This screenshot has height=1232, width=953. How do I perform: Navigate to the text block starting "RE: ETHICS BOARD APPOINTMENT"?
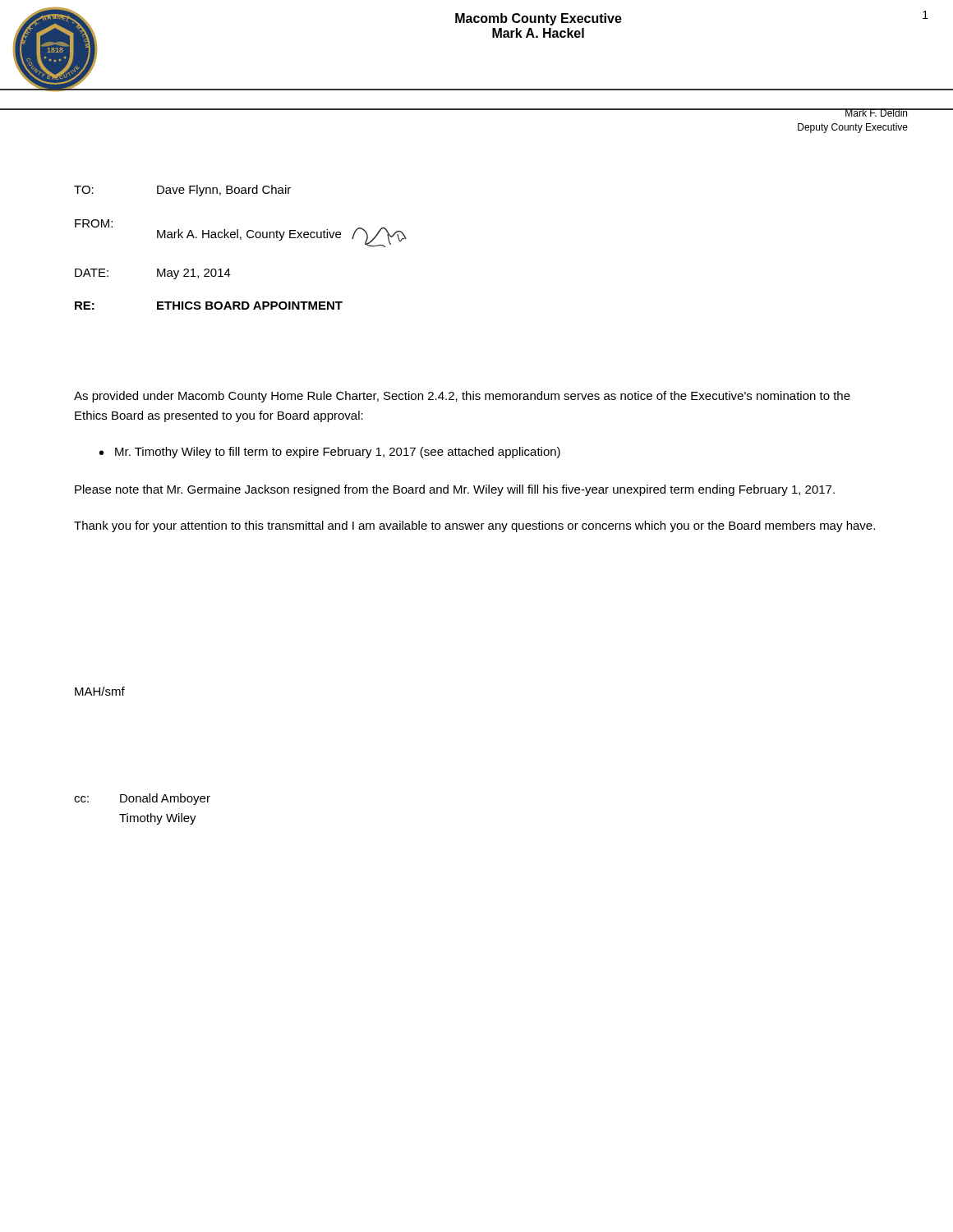click(x=209, y=306)
